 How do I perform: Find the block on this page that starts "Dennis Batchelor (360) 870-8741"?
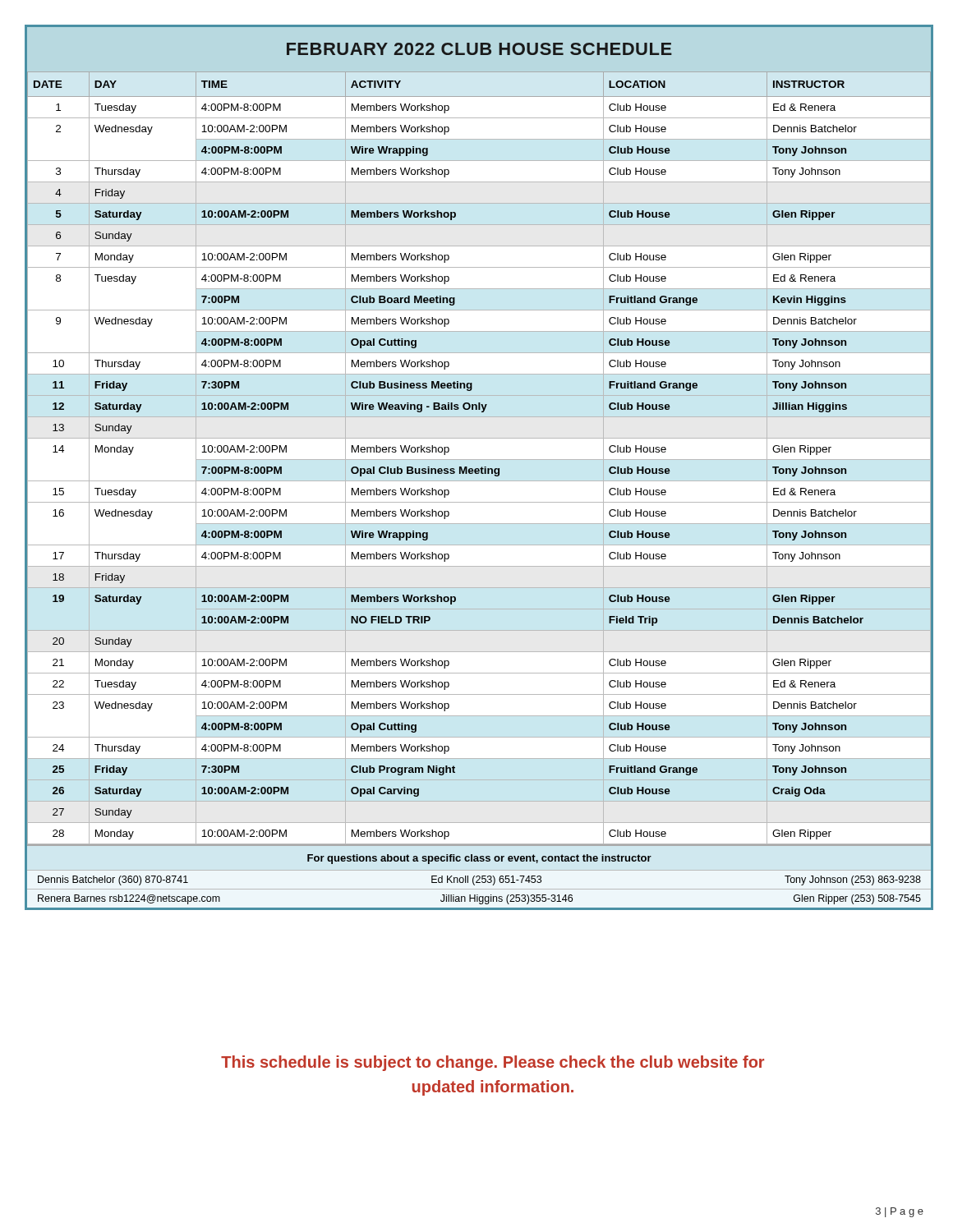click(479, 880)
